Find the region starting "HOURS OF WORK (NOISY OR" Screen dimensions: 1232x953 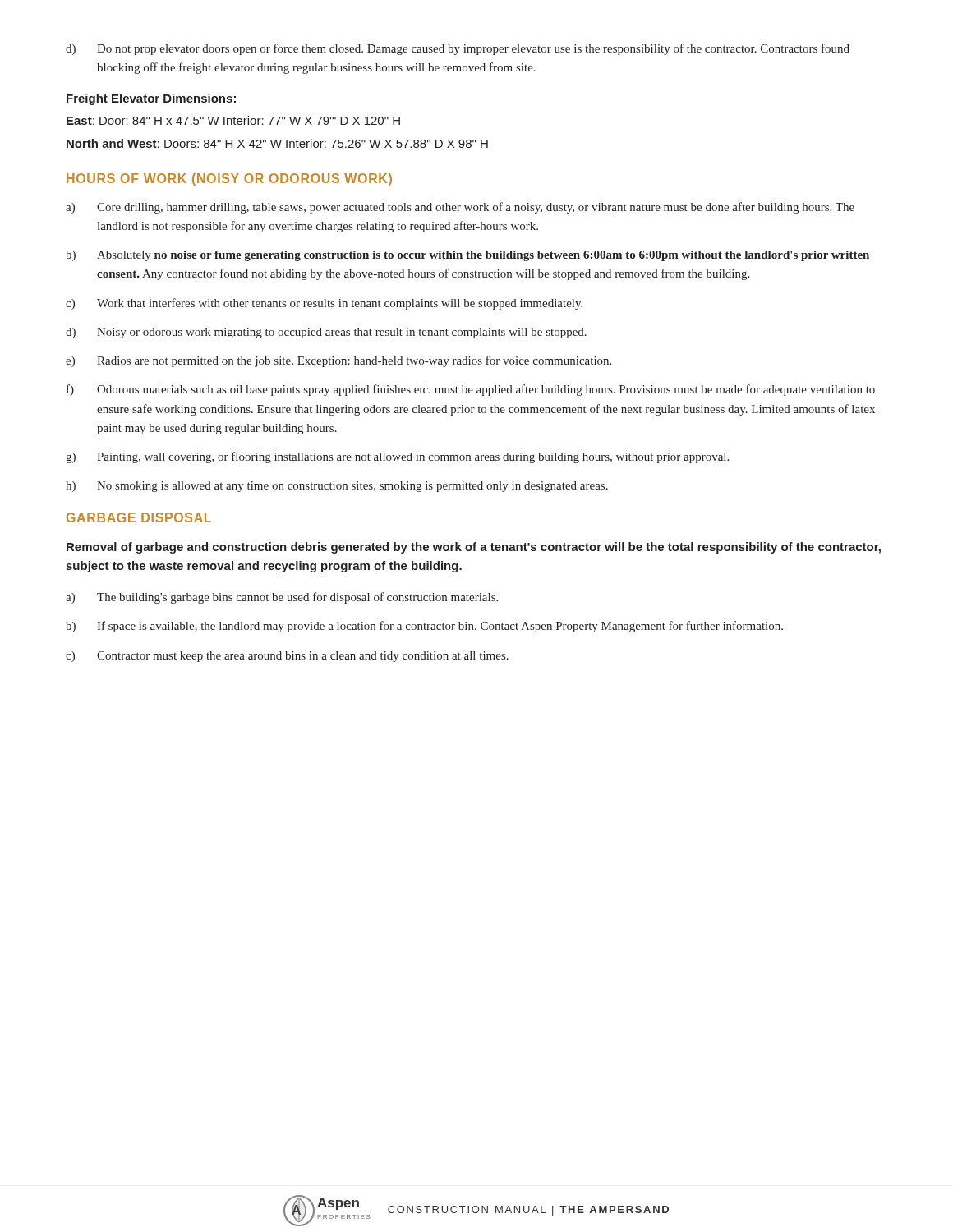tap(229, 178)
